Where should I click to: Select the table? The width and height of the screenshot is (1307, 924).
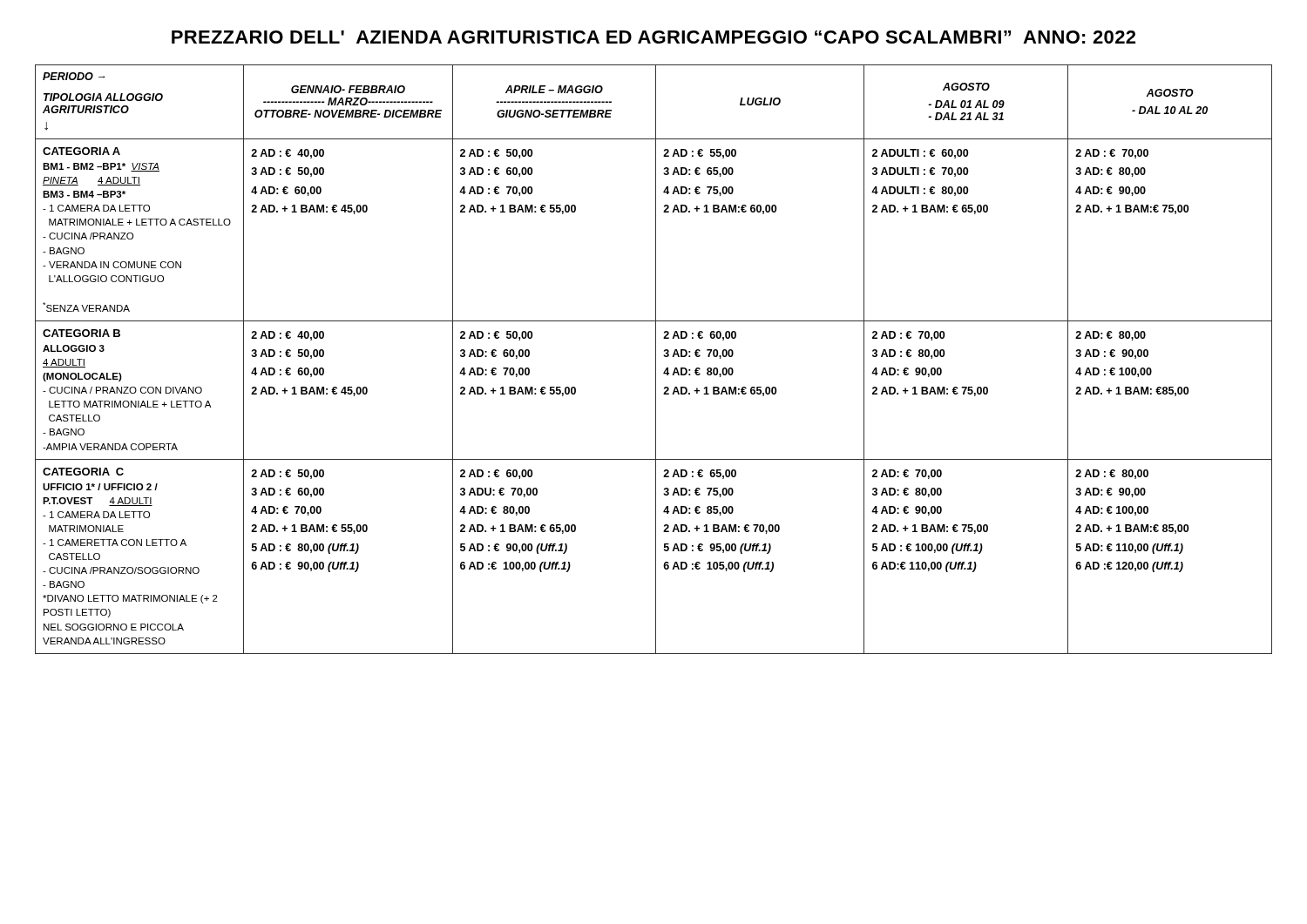pos(654,359)
